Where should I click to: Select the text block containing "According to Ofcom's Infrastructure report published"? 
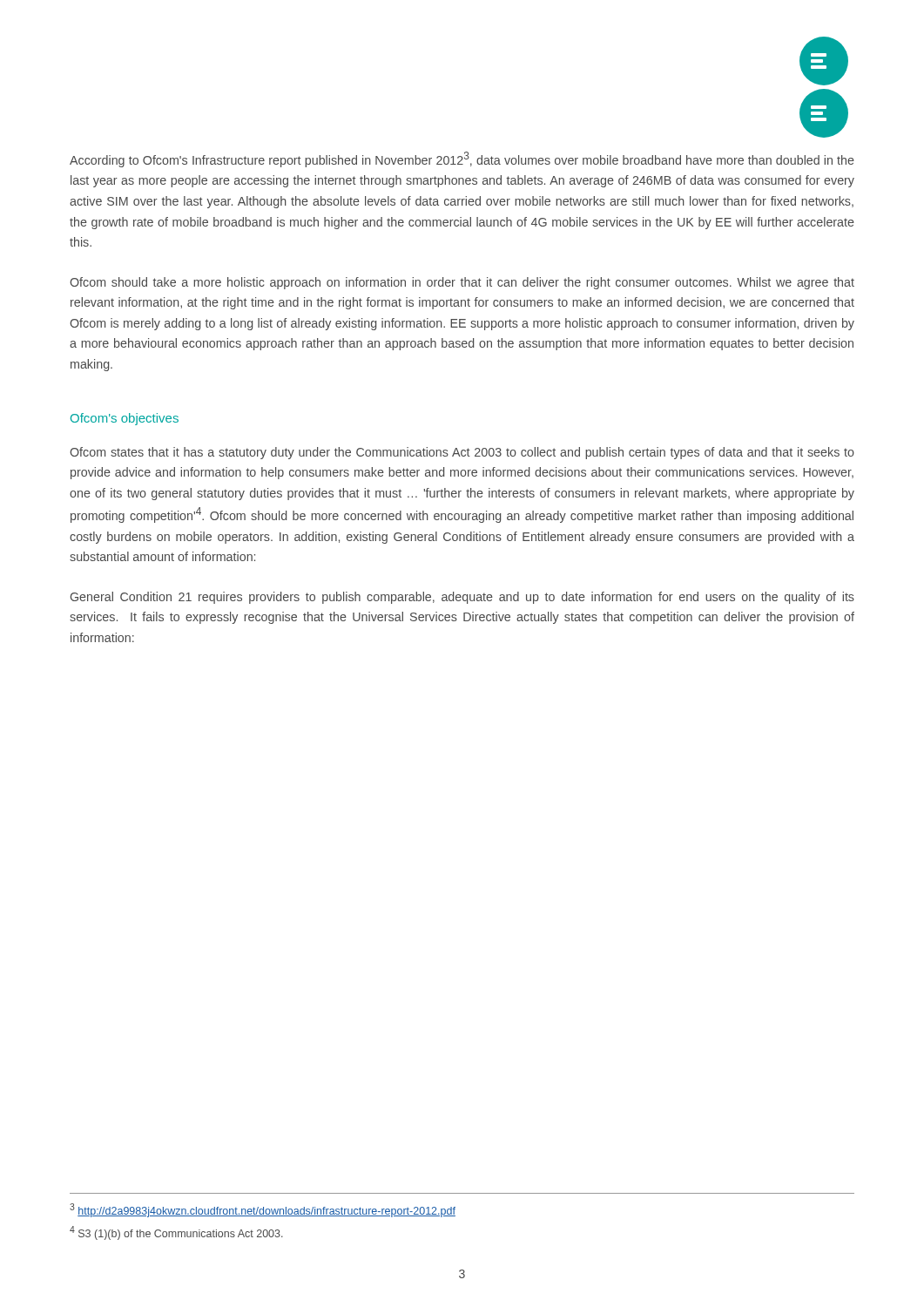[462, 200]
